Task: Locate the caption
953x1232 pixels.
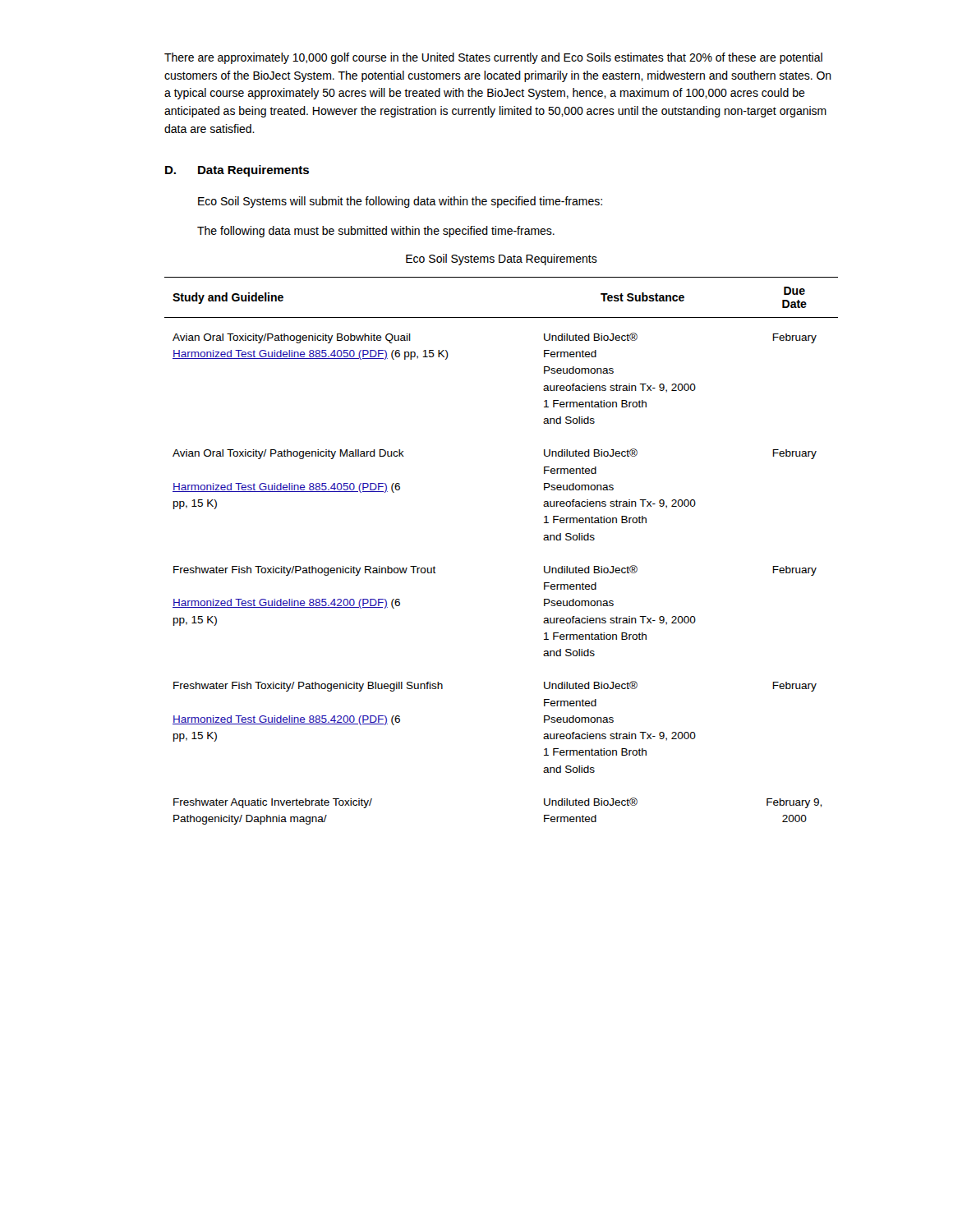Action: pos(501,259)
